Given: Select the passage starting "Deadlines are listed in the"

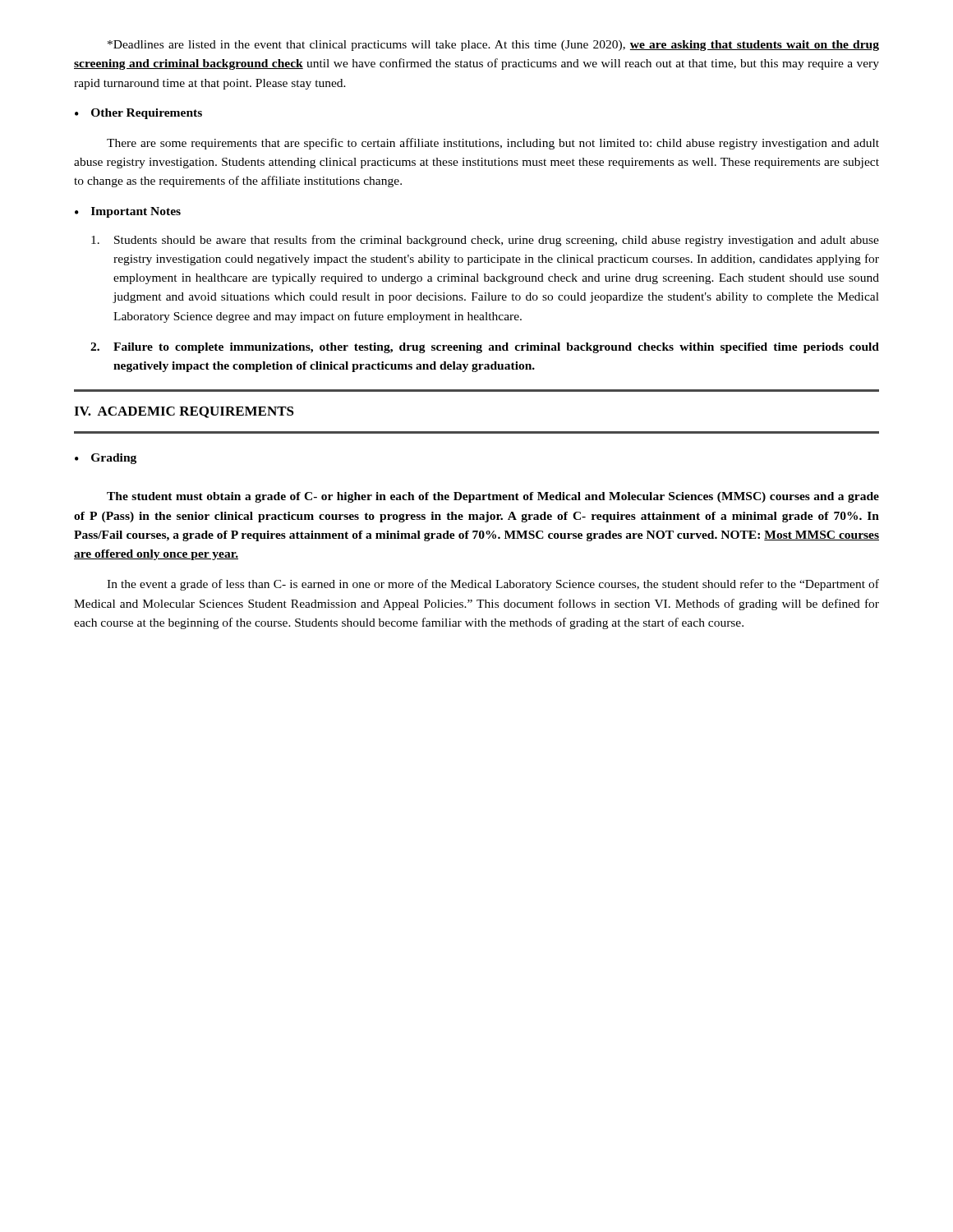Looking at the screenshot, I should point(476,63).
